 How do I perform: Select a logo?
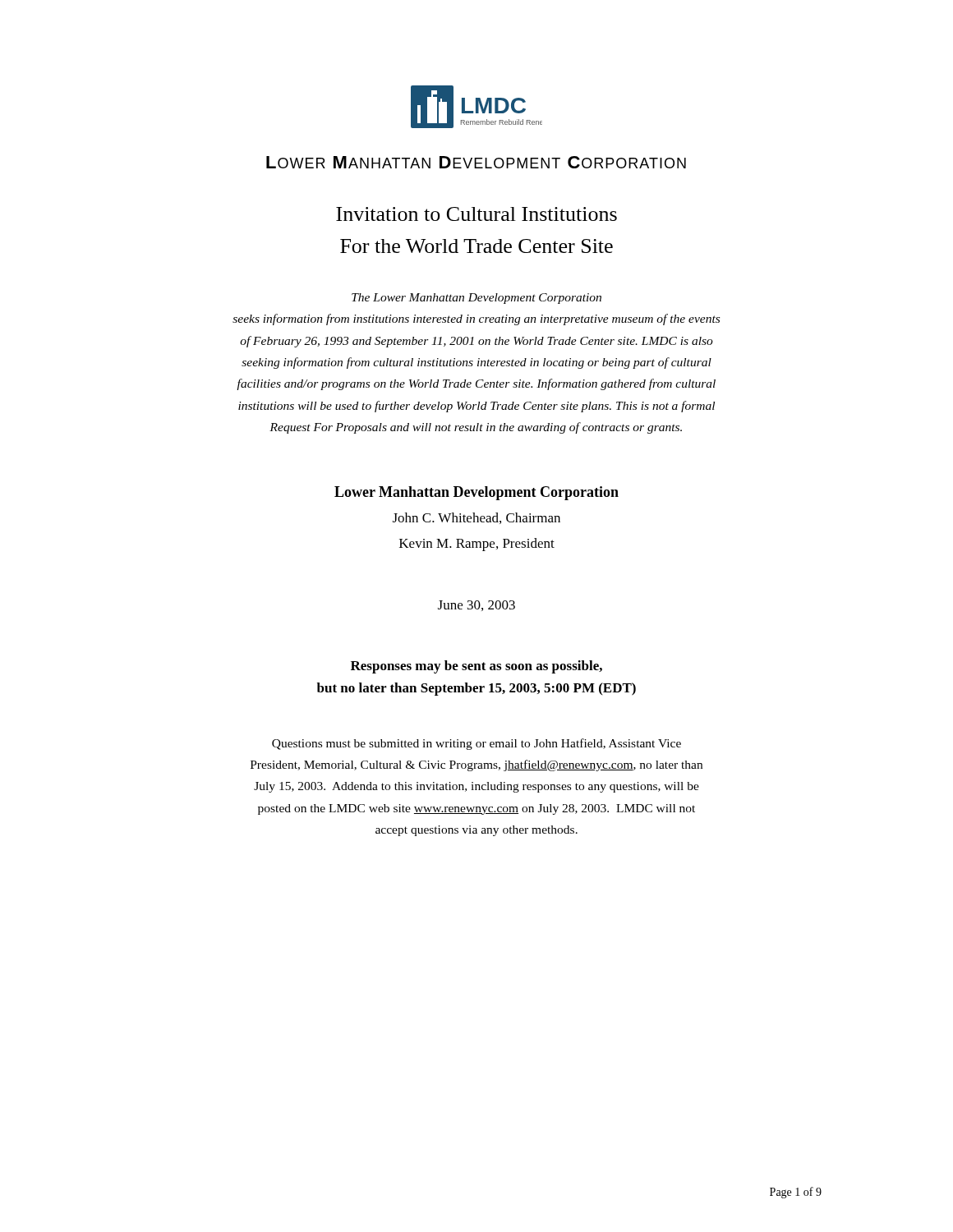pos(476,113)
